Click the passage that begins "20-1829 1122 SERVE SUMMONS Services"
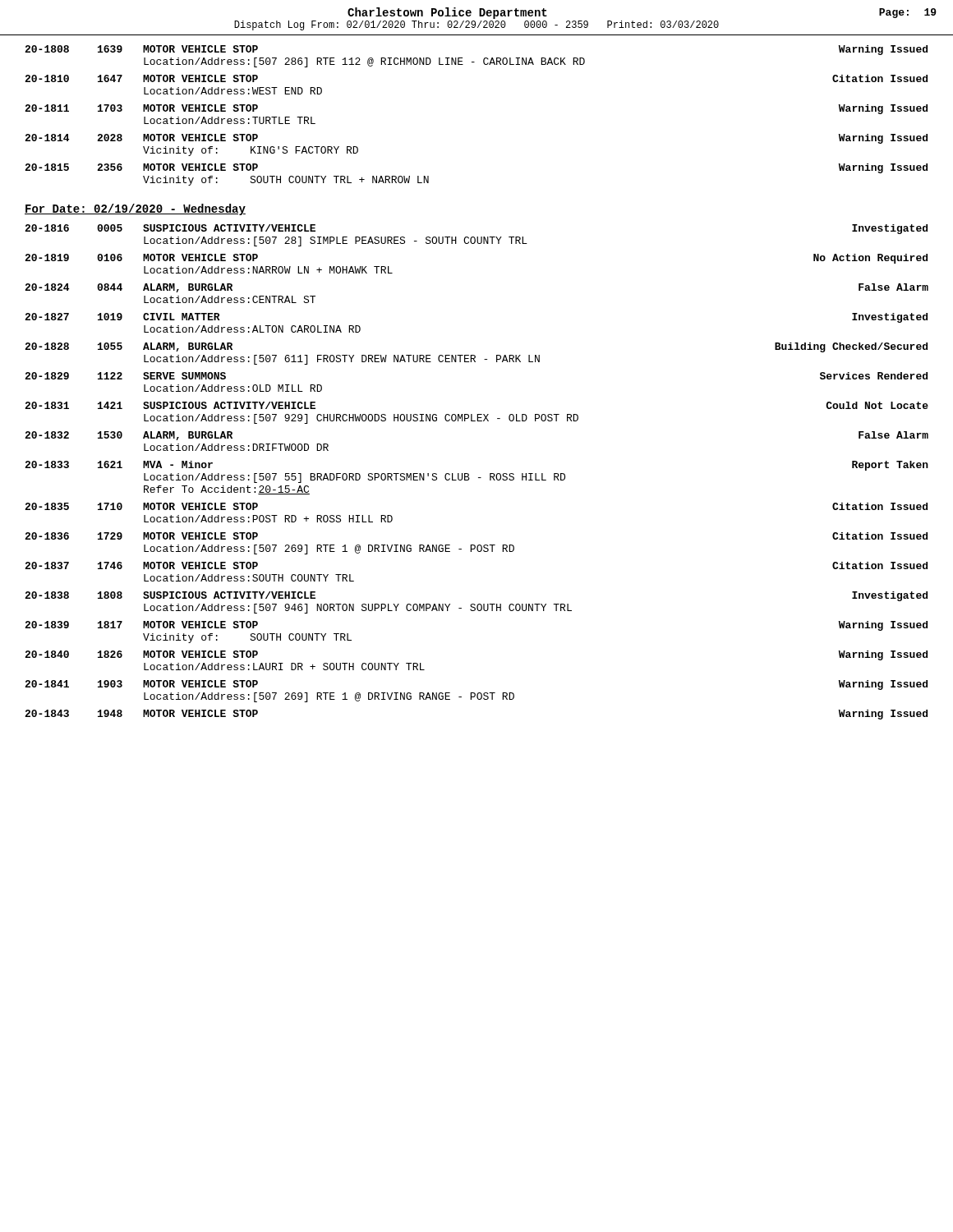This screenshot has width=953, height=1232. (x=47, y=376)
